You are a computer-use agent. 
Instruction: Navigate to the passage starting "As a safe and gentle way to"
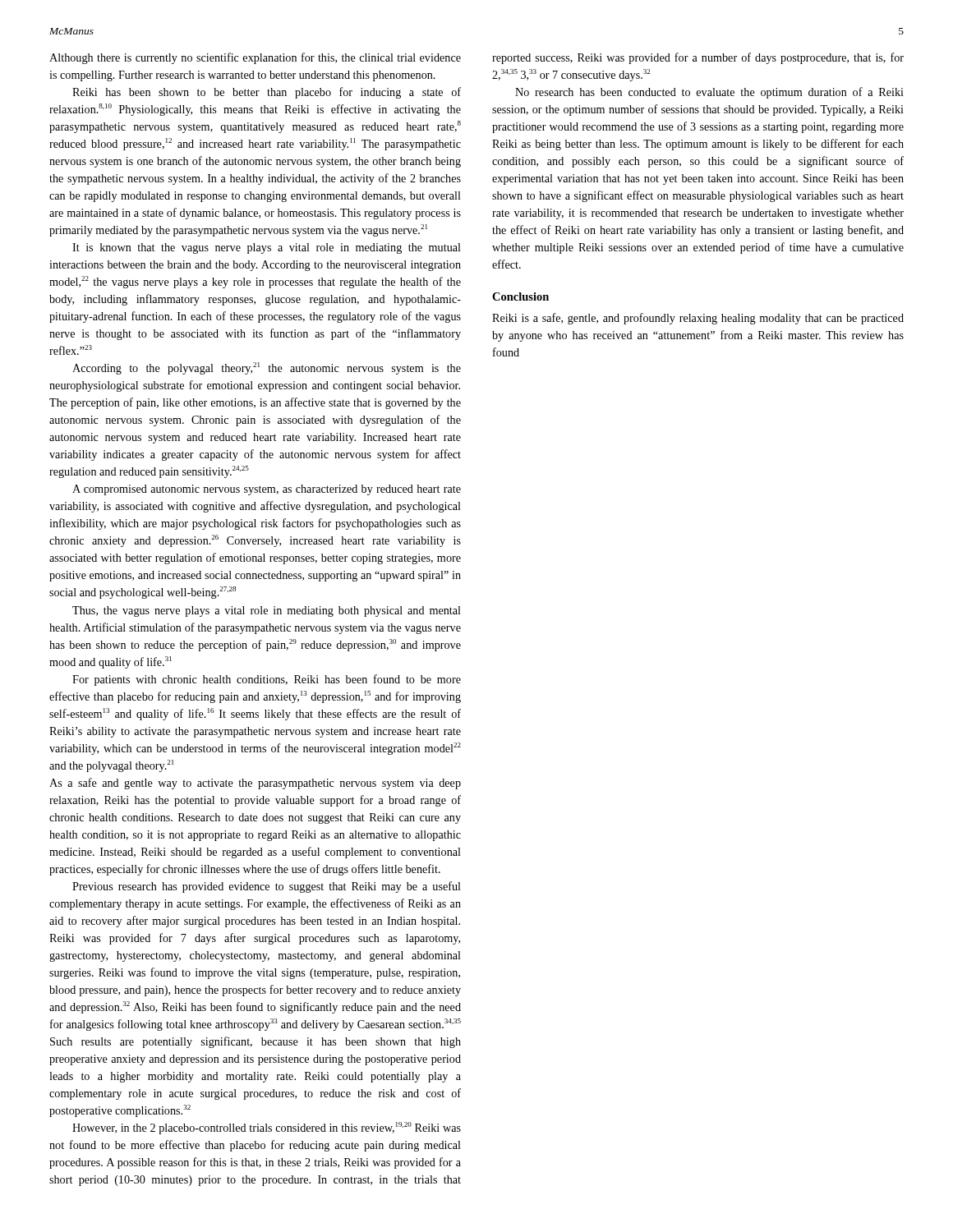point(255,58)
